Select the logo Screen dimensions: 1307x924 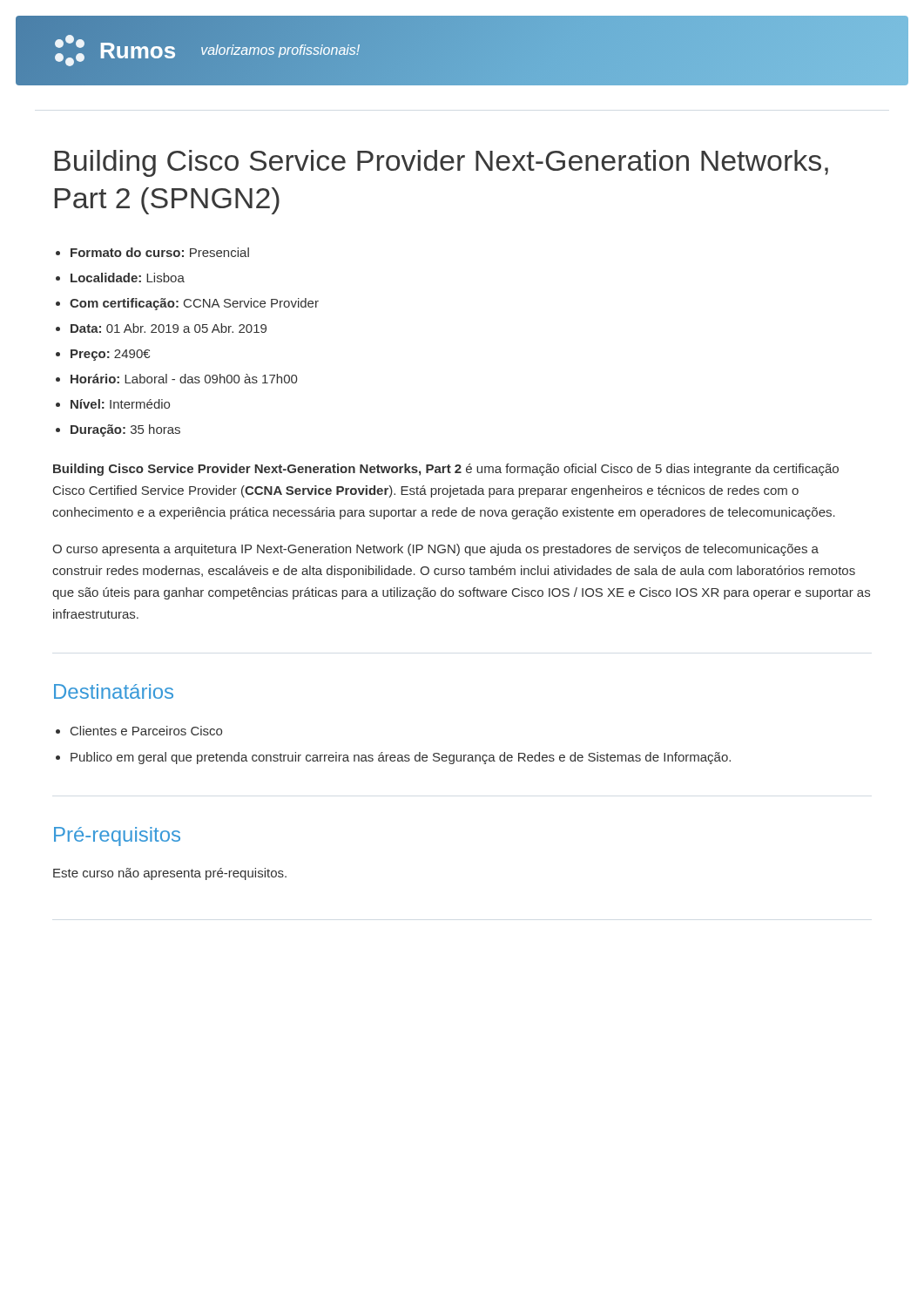point(462,51)
